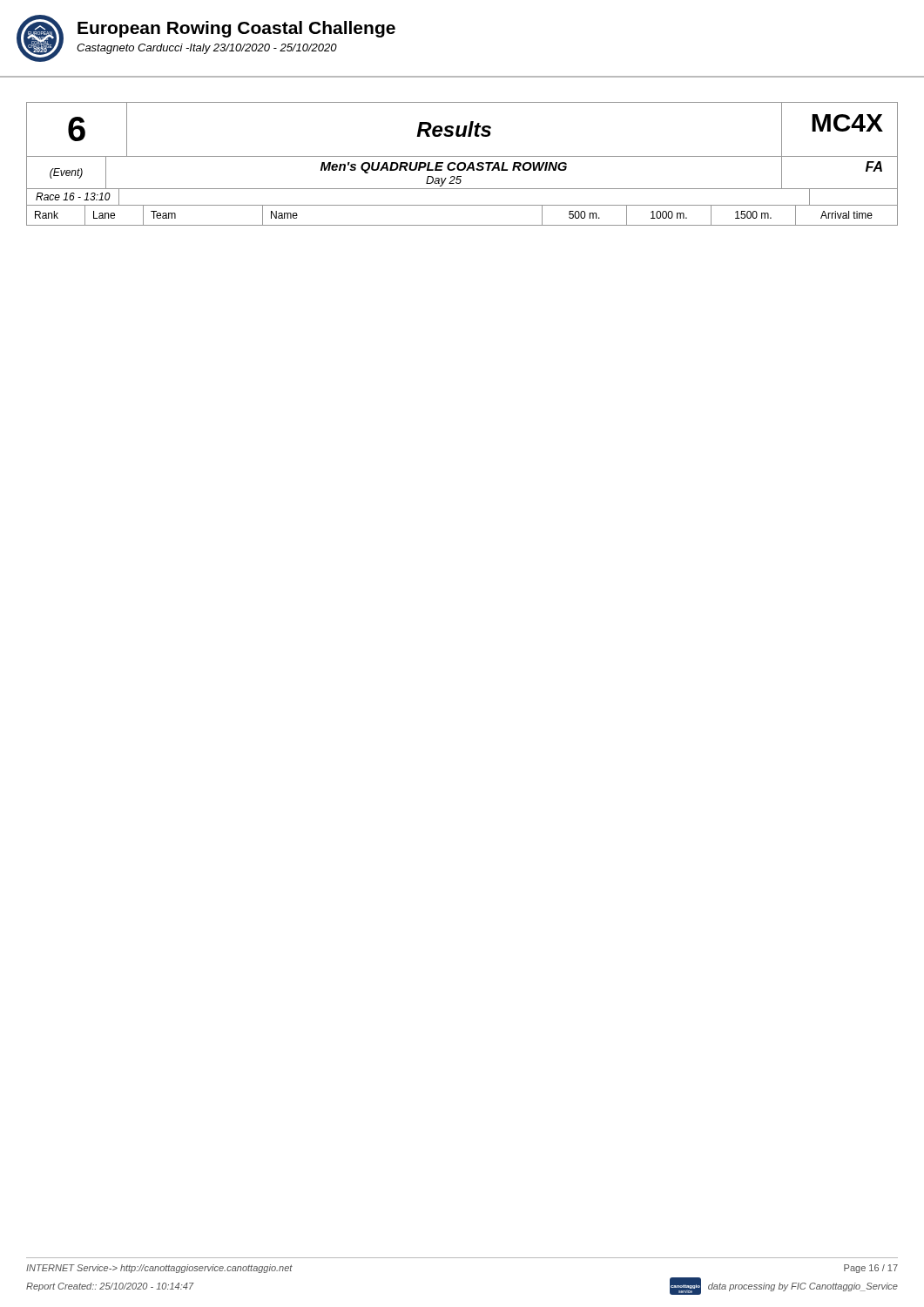Locate the text block that says "(Event) Men's QUADRUPLE COASTAL ROWING Day"

point(462,173)
